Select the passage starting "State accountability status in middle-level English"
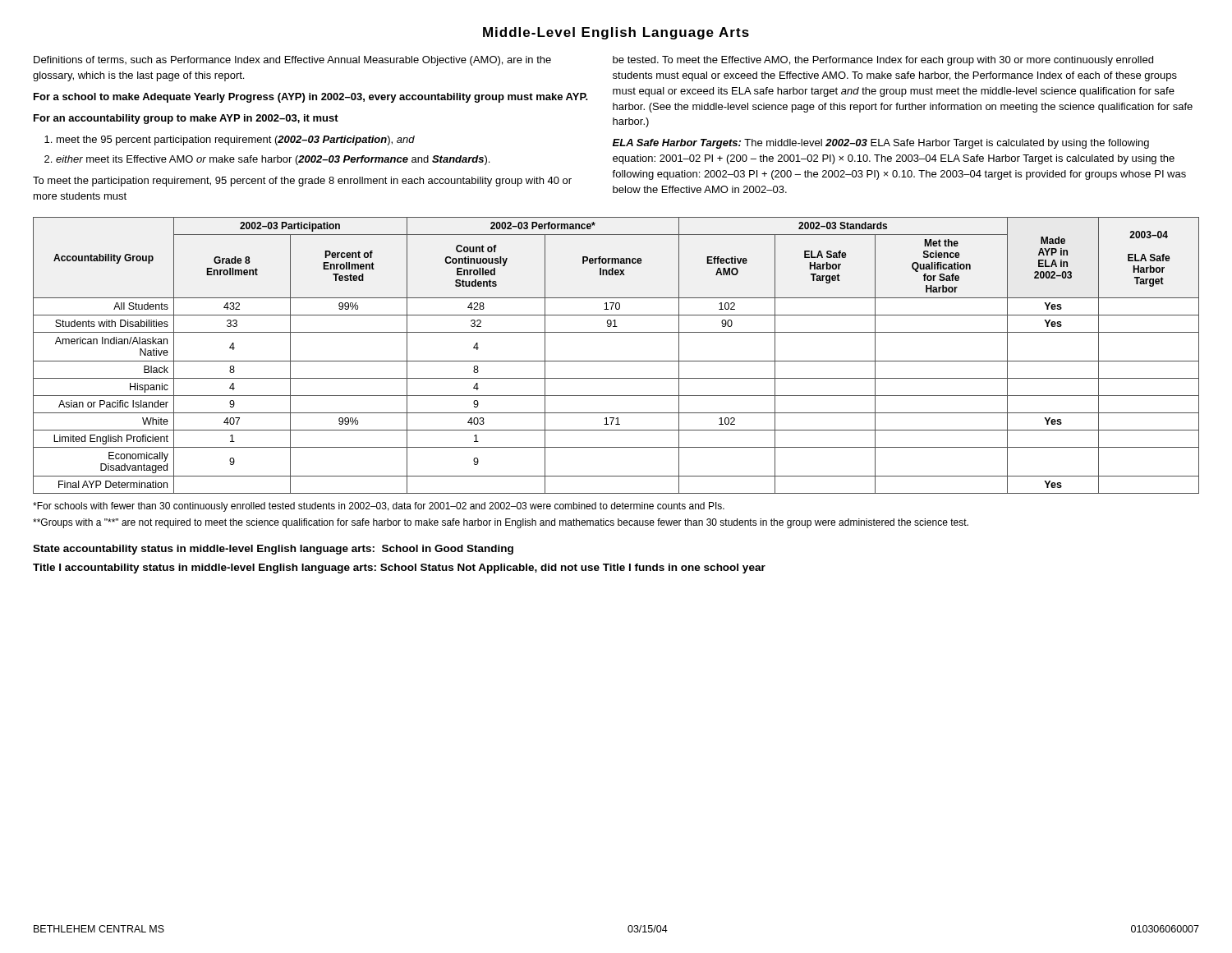The image size is (1232, 953). point(273,548)
